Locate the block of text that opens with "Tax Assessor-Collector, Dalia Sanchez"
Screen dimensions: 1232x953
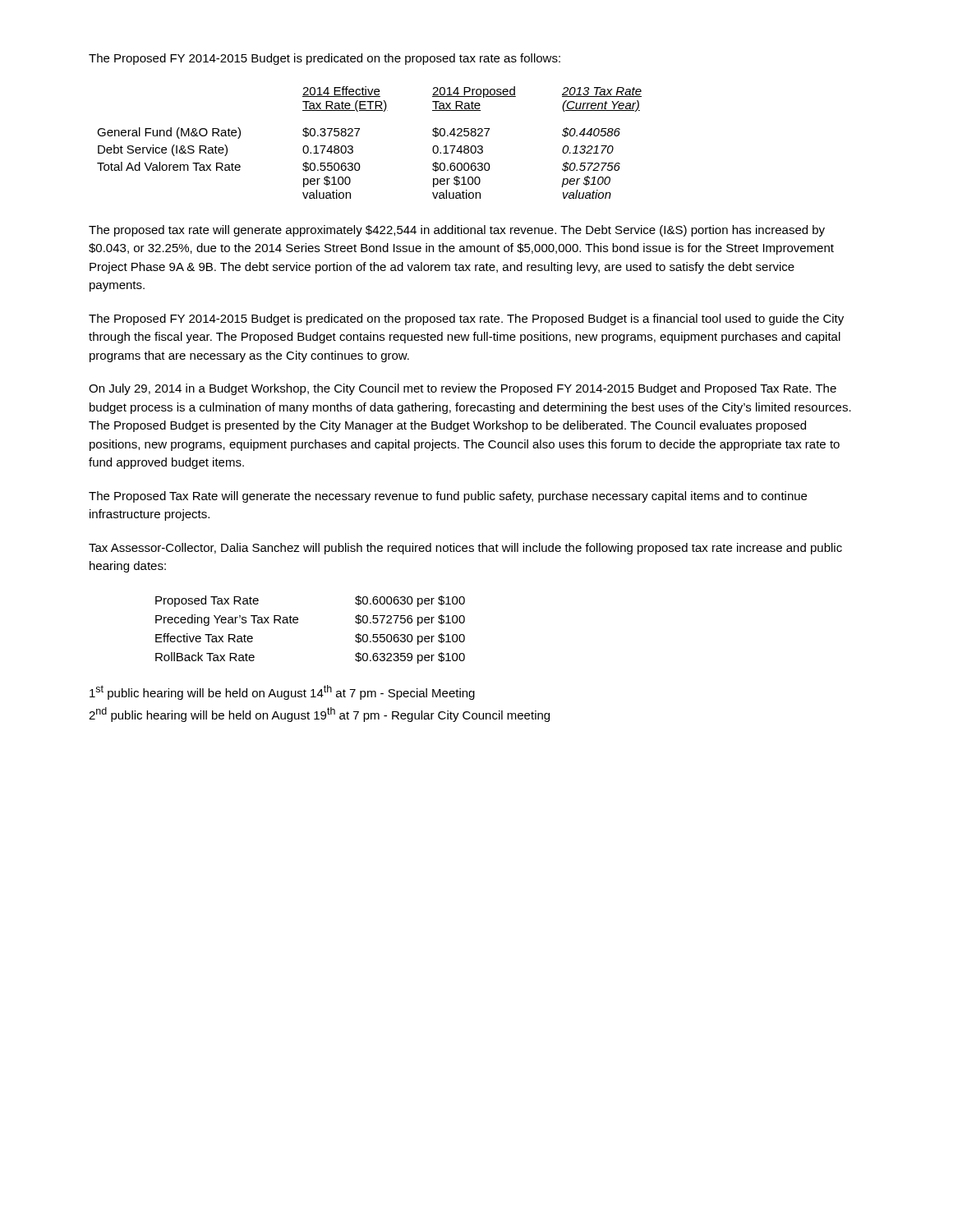465,556
